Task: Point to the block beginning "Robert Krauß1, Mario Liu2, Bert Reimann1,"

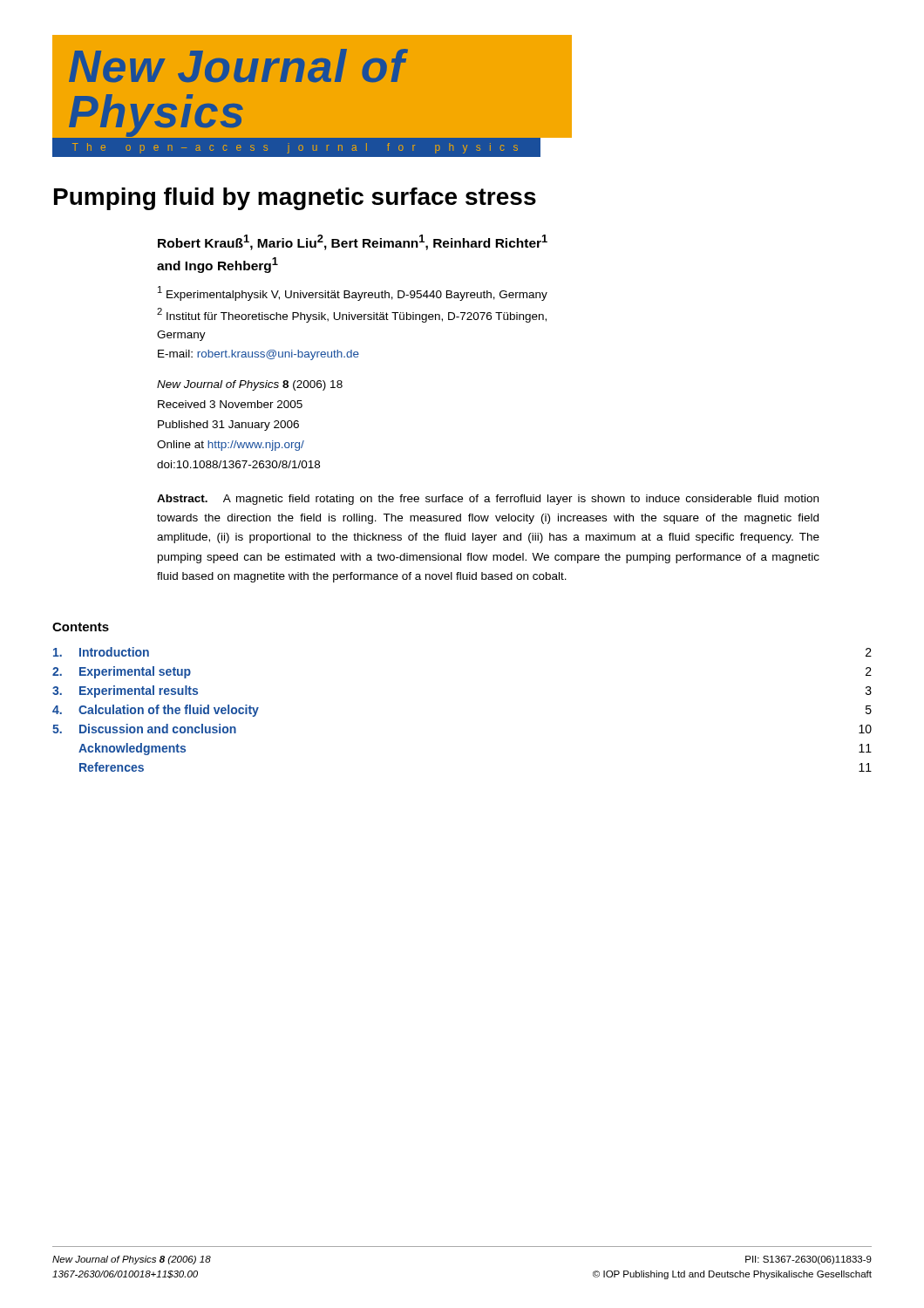Action: (488, 297)
